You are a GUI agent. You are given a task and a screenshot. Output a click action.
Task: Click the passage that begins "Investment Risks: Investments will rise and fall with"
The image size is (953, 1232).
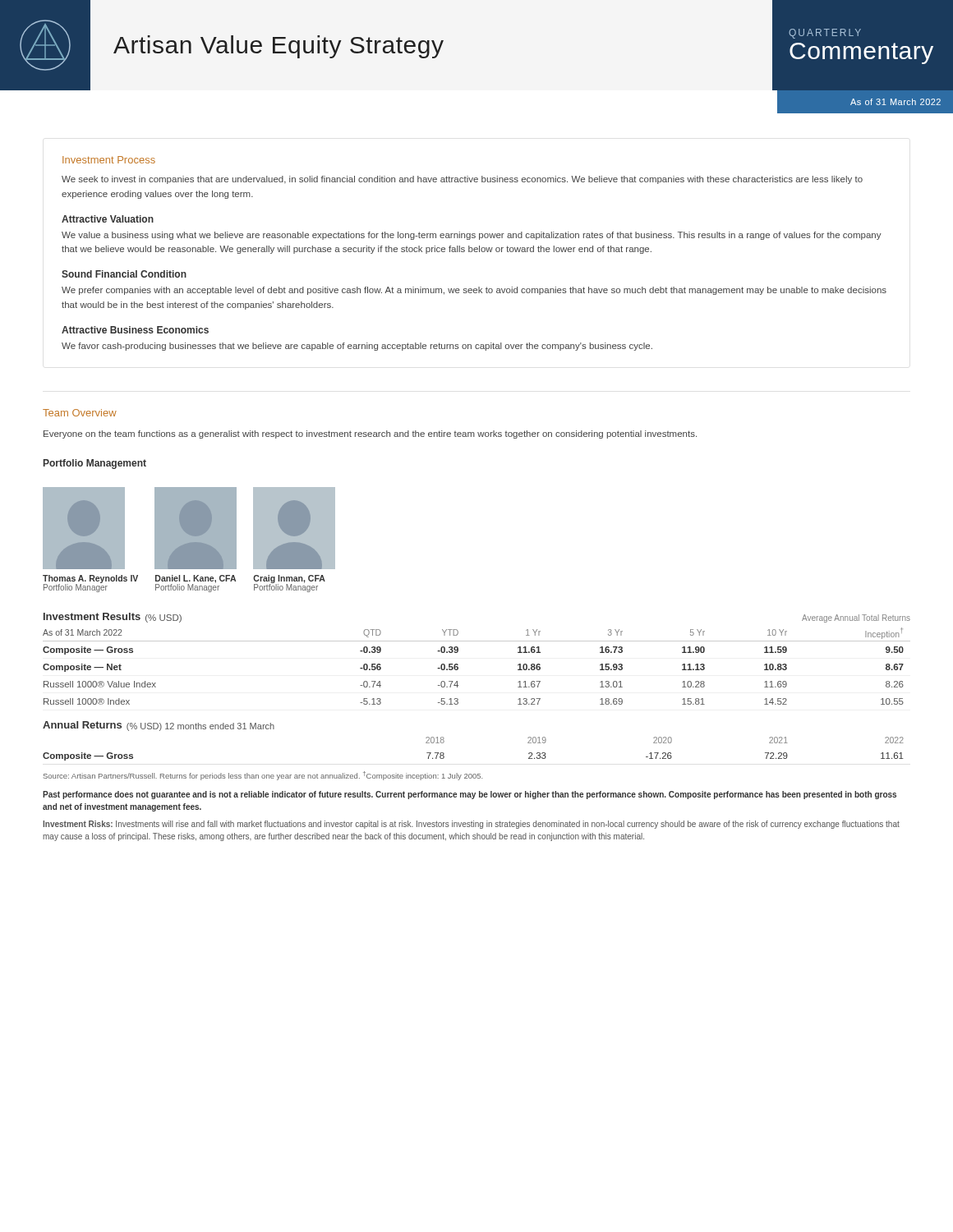tap(476, 830)
